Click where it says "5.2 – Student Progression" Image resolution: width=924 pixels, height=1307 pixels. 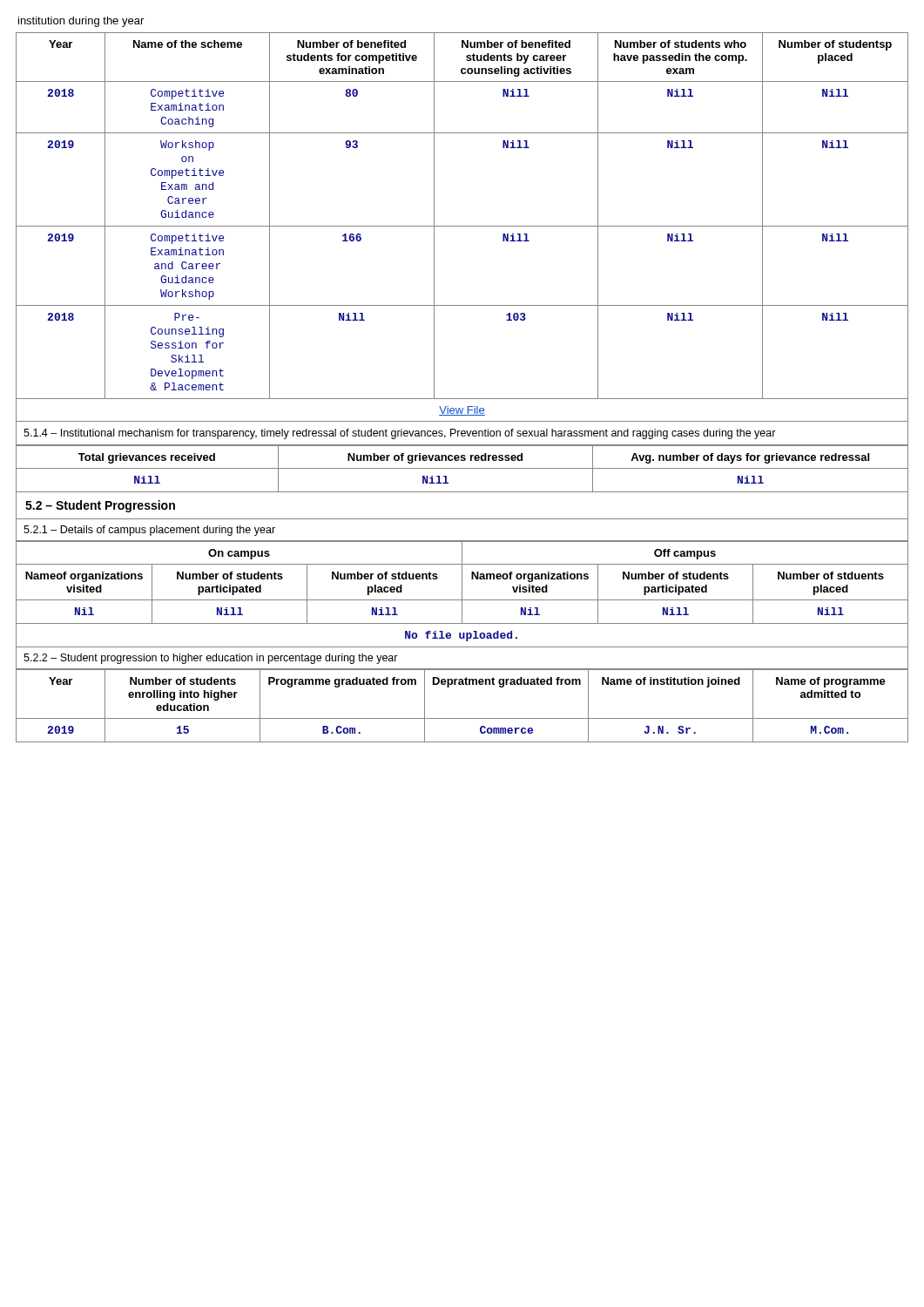100,505
